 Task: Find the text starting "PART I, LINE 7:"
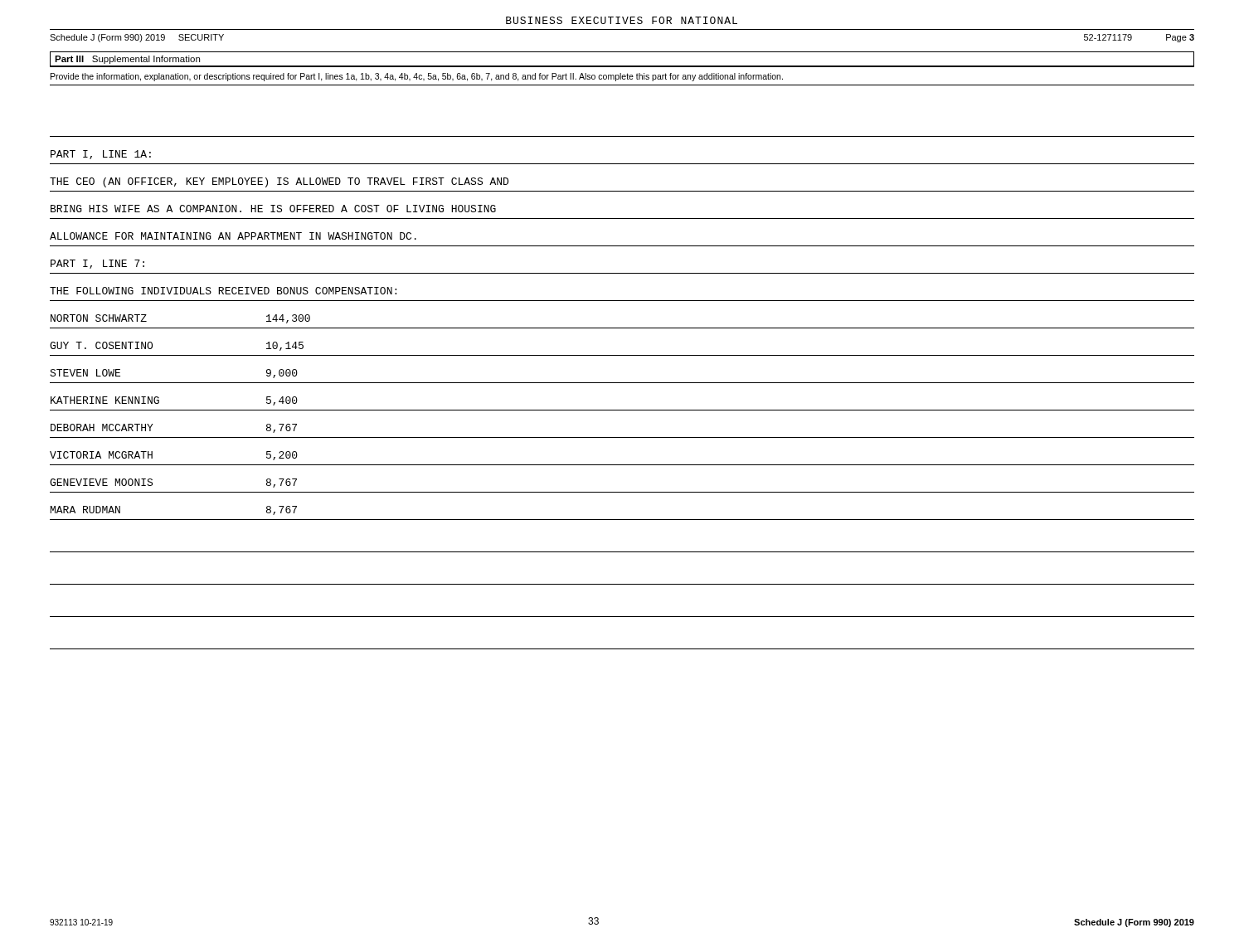click(98, 264)
